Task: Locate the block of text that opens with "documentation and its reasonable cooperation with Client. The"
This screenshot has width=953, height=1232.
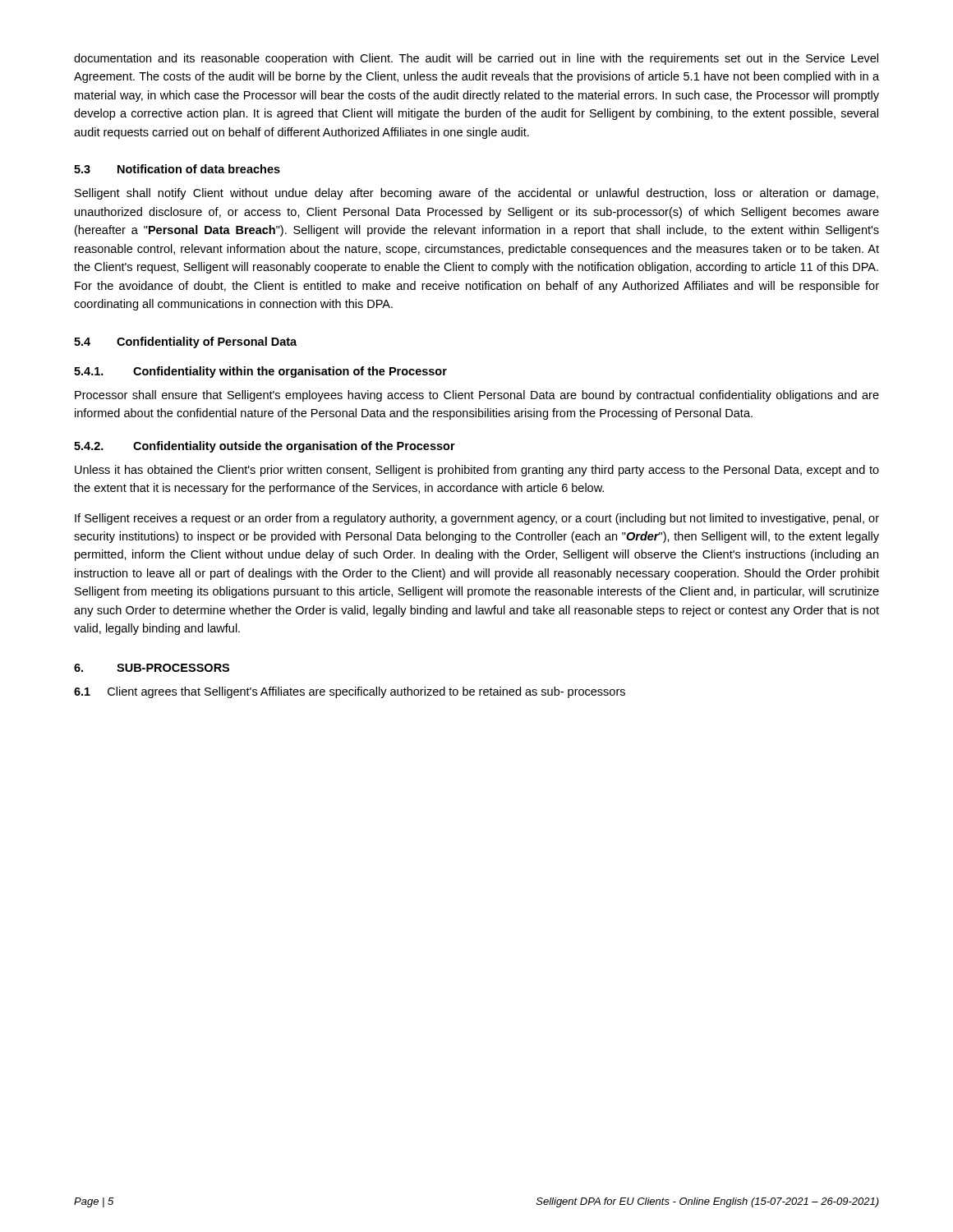Action: [x=476, y=95]
